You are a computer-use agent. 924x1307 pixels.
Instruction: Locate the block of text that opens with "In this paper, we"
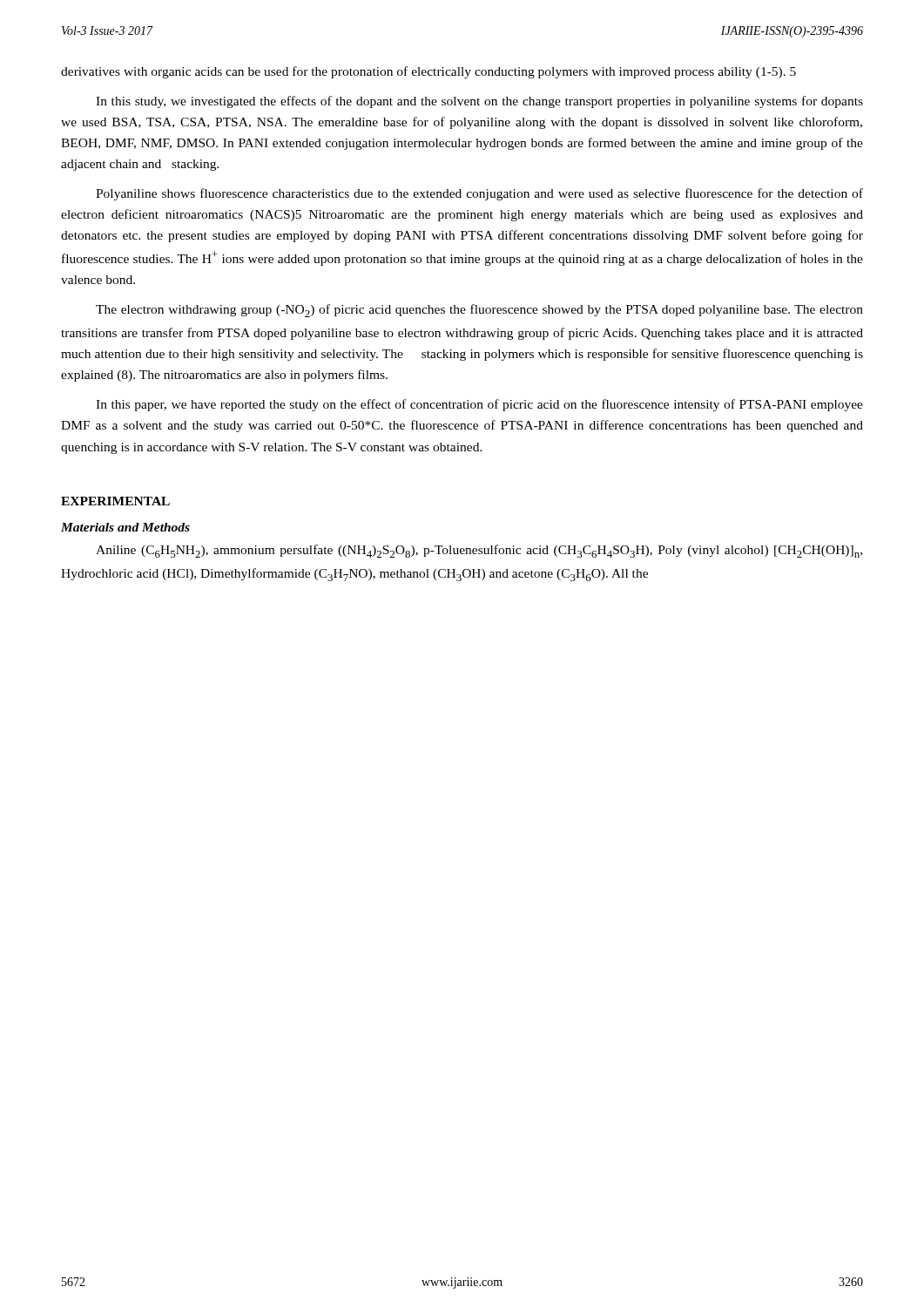(x=462, y=426)
